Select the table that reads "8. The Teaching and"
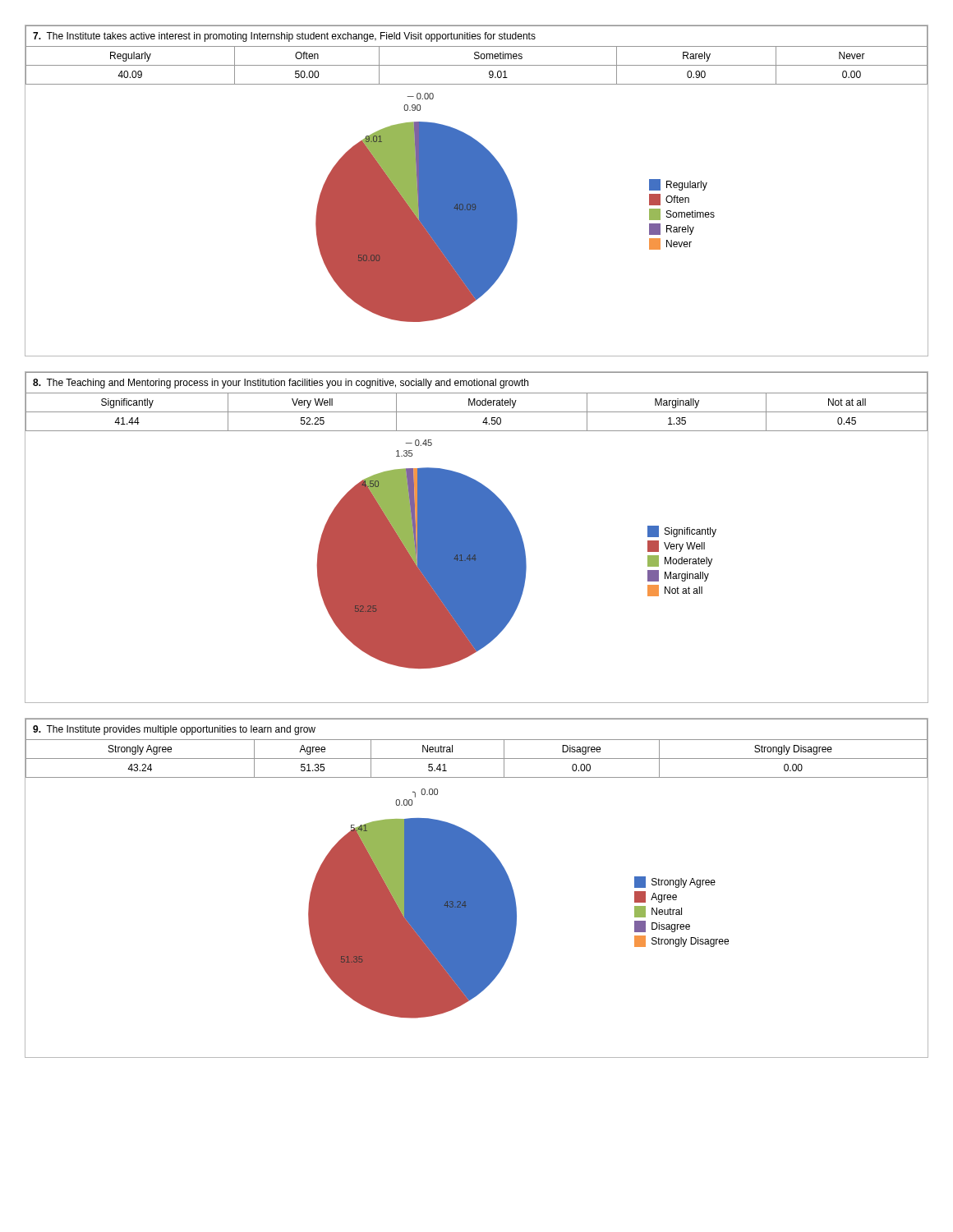Screen dimensions: 1232x953 tap(476, 537)
